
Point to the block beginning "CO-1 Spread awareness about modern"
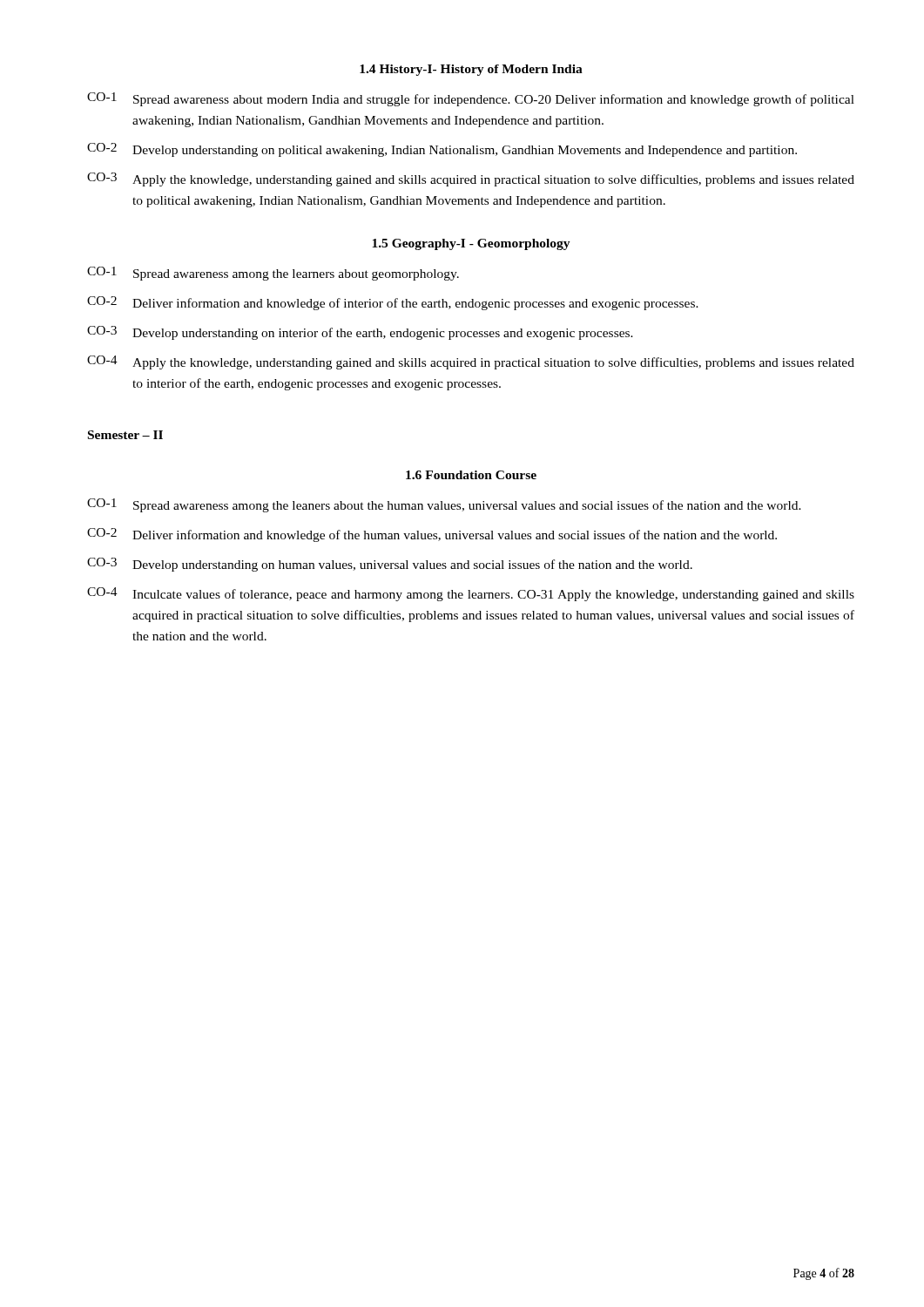pyautogui.click(x=471, y=110)
